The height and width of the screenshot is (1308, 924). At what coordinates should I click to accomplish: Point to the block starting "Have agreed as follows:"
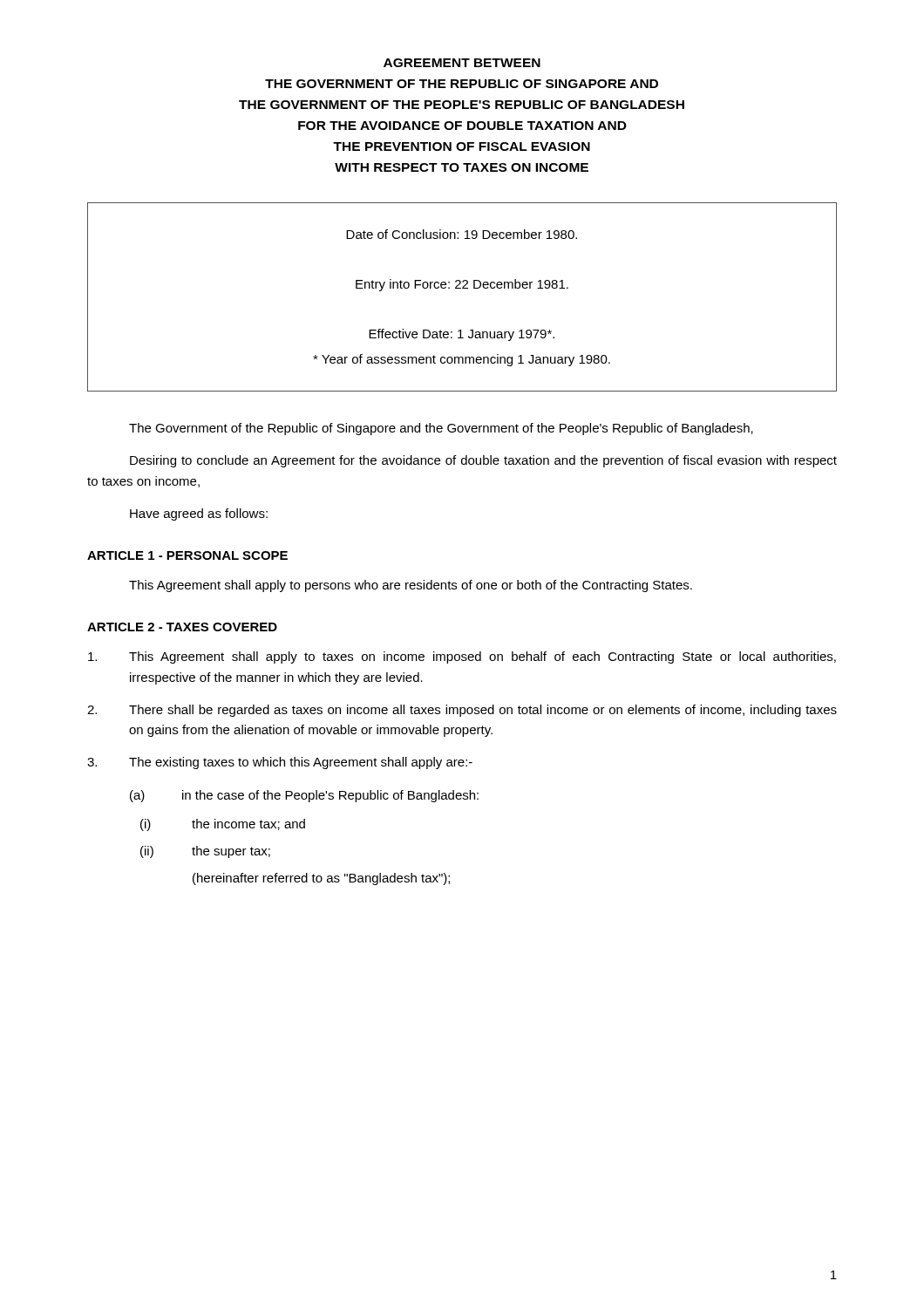pyautogui.click(x=199, y=513)
